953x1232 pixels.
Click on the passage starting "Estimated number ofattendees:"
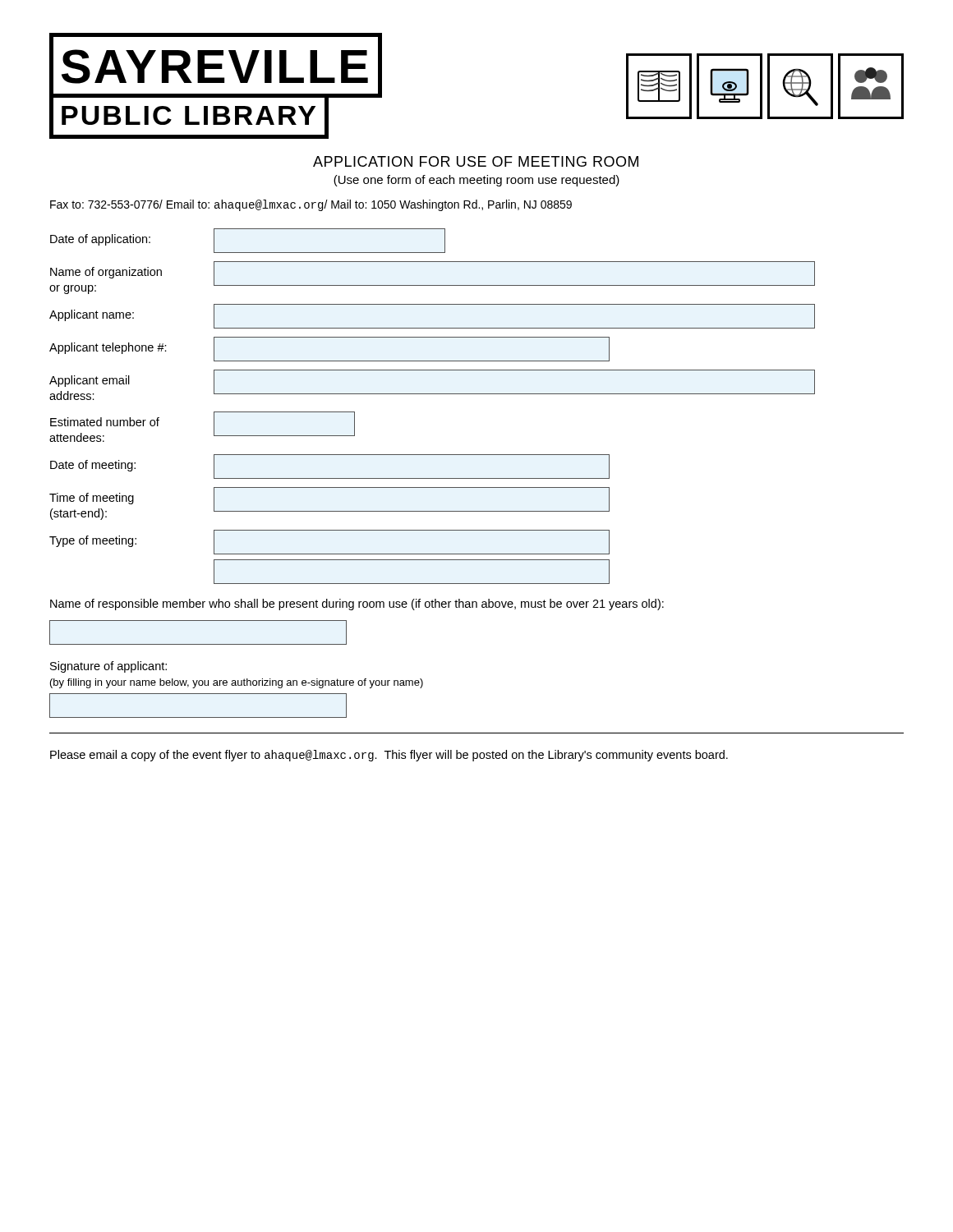click(x=202, y=429)
